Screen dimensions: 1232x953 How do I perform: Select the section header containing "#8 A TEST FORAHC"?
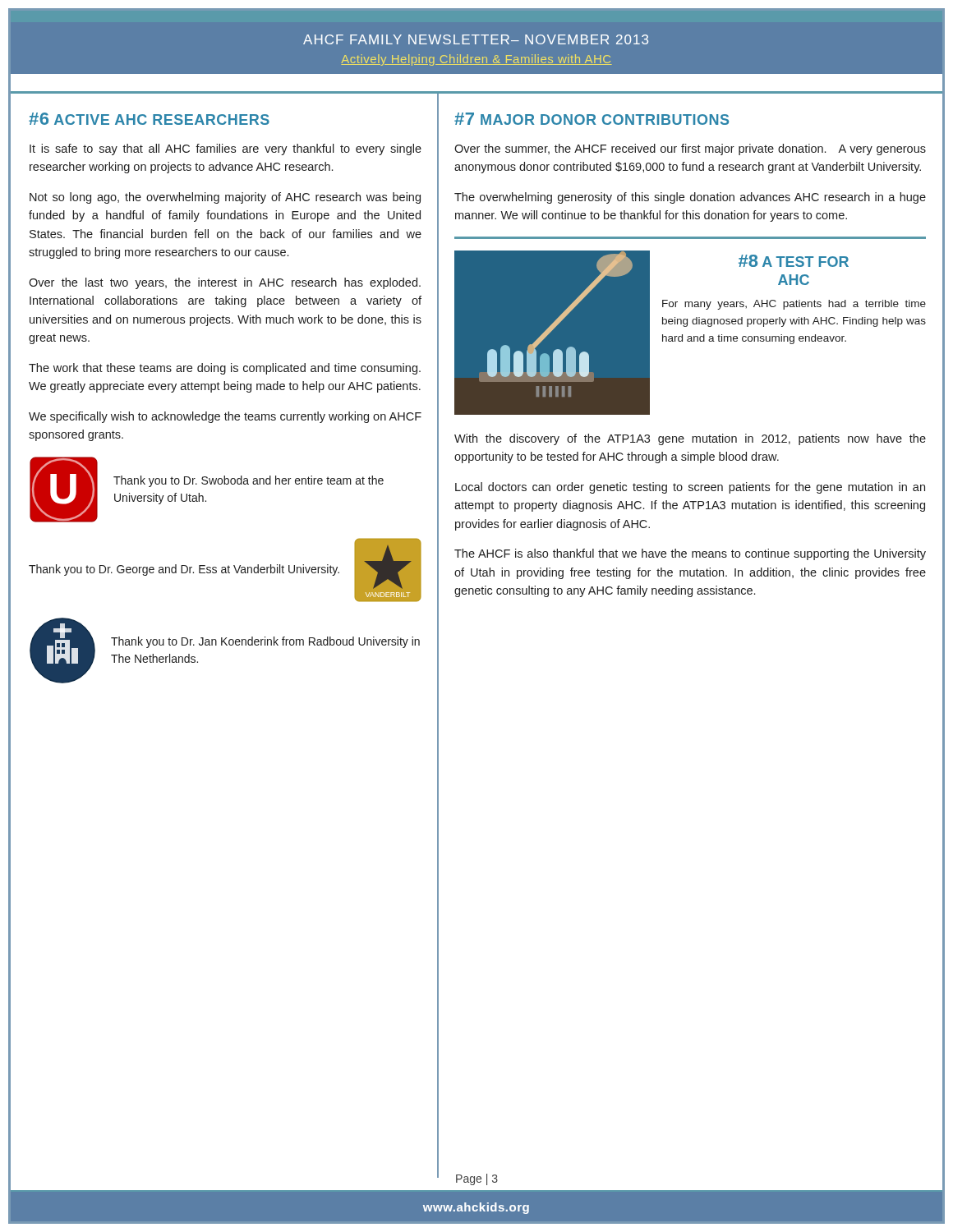[x=794, y=269]
